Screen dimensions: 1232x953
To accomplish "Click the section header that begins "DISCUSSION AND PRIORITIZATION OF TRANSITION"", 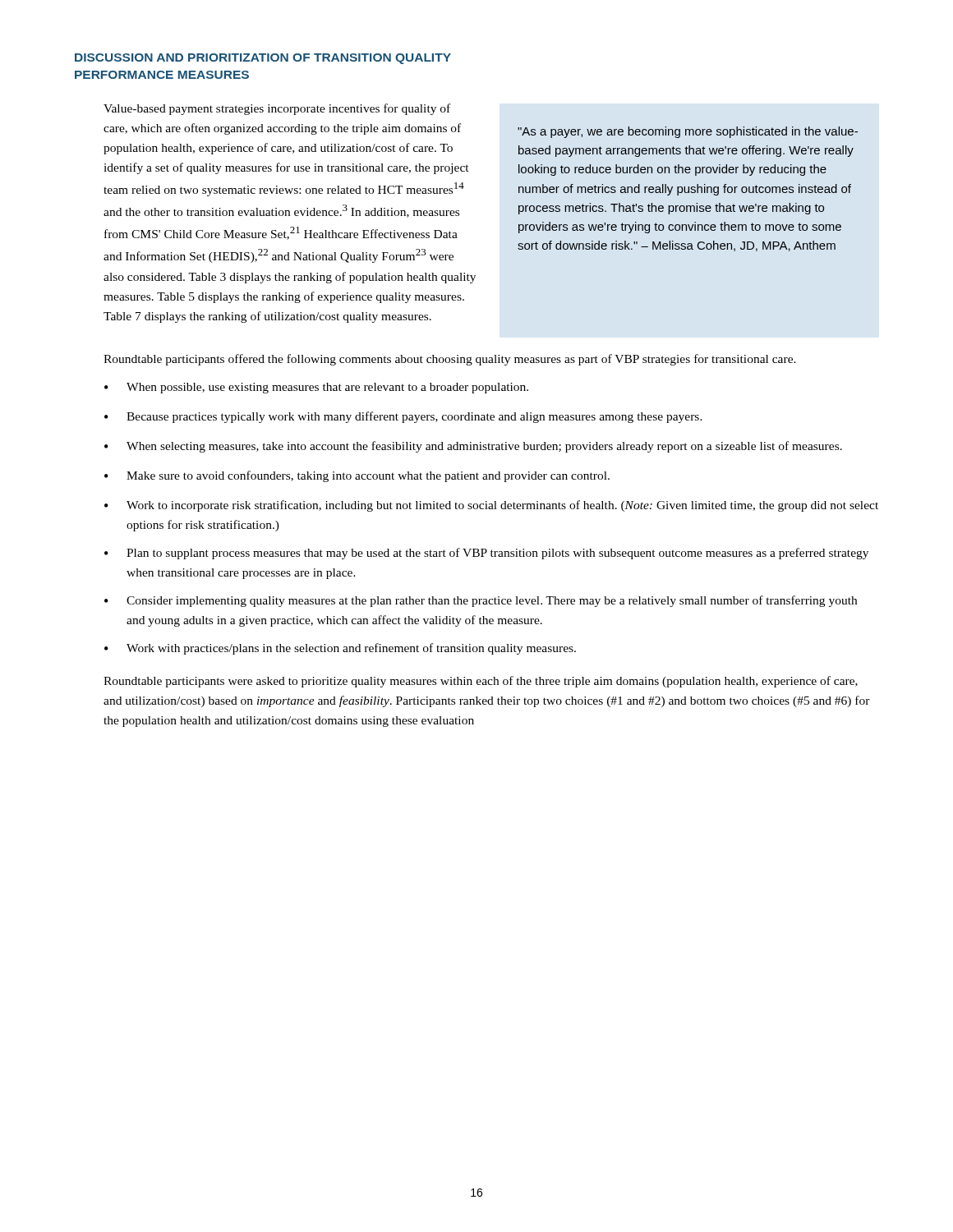I will [x=262, y=66].
